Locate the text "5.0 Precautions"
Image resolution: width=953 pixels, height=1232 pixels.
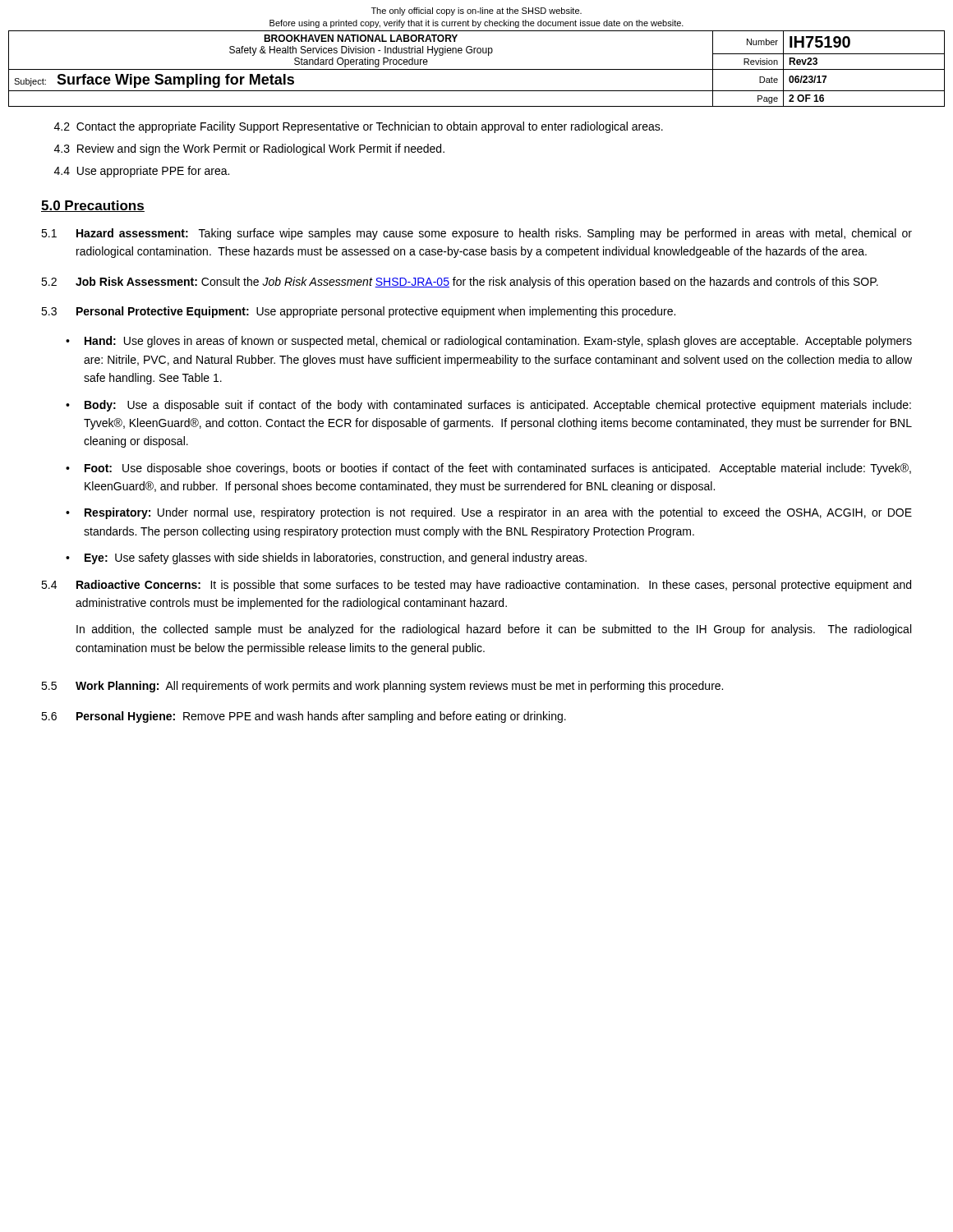click(x=93, y=206)
